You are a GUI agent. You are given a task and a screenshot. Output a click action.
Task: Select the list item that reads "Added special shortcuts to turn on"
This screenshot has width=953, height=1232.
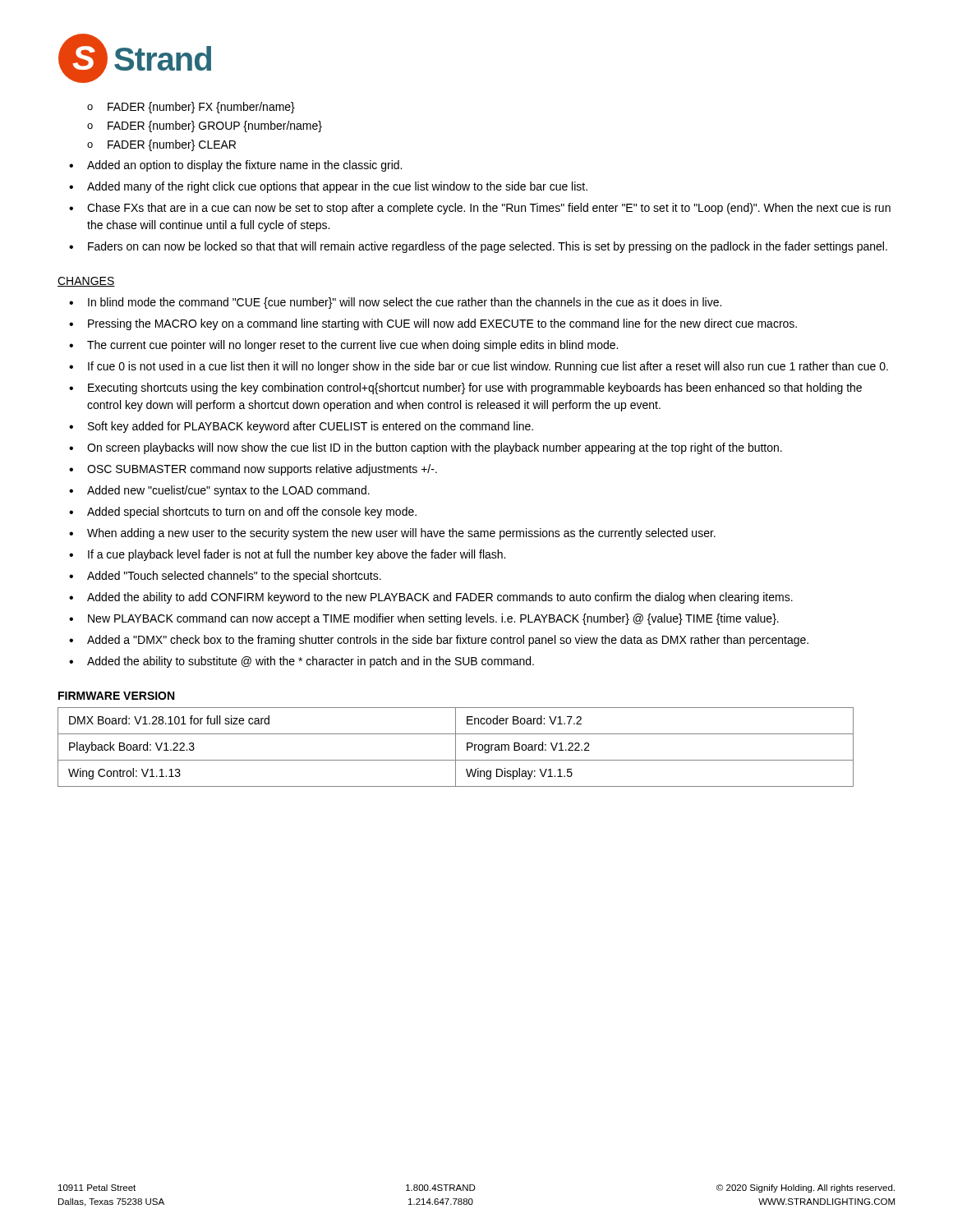[252, 512]
